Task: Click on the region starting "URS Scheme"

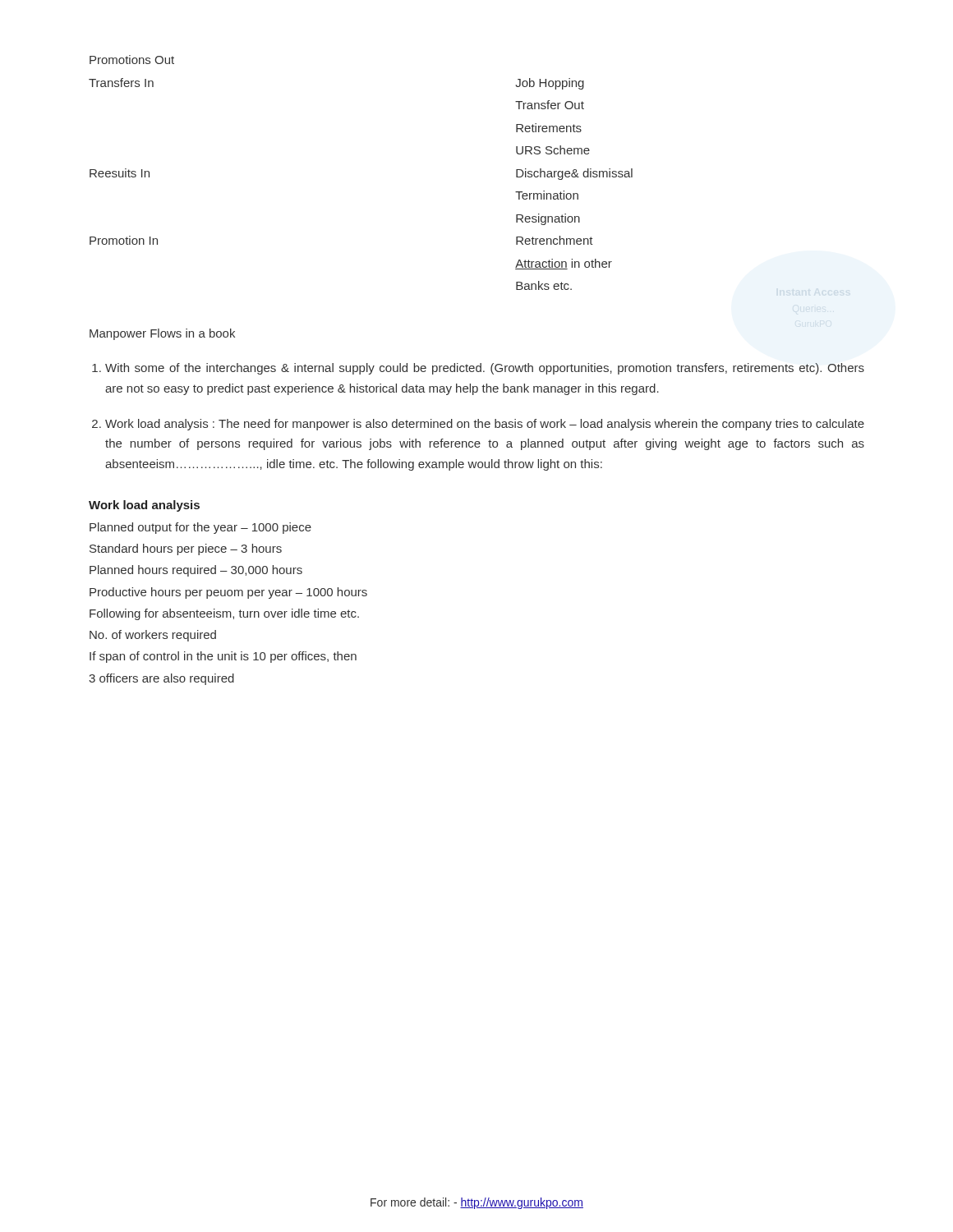Action: [553, 150]
